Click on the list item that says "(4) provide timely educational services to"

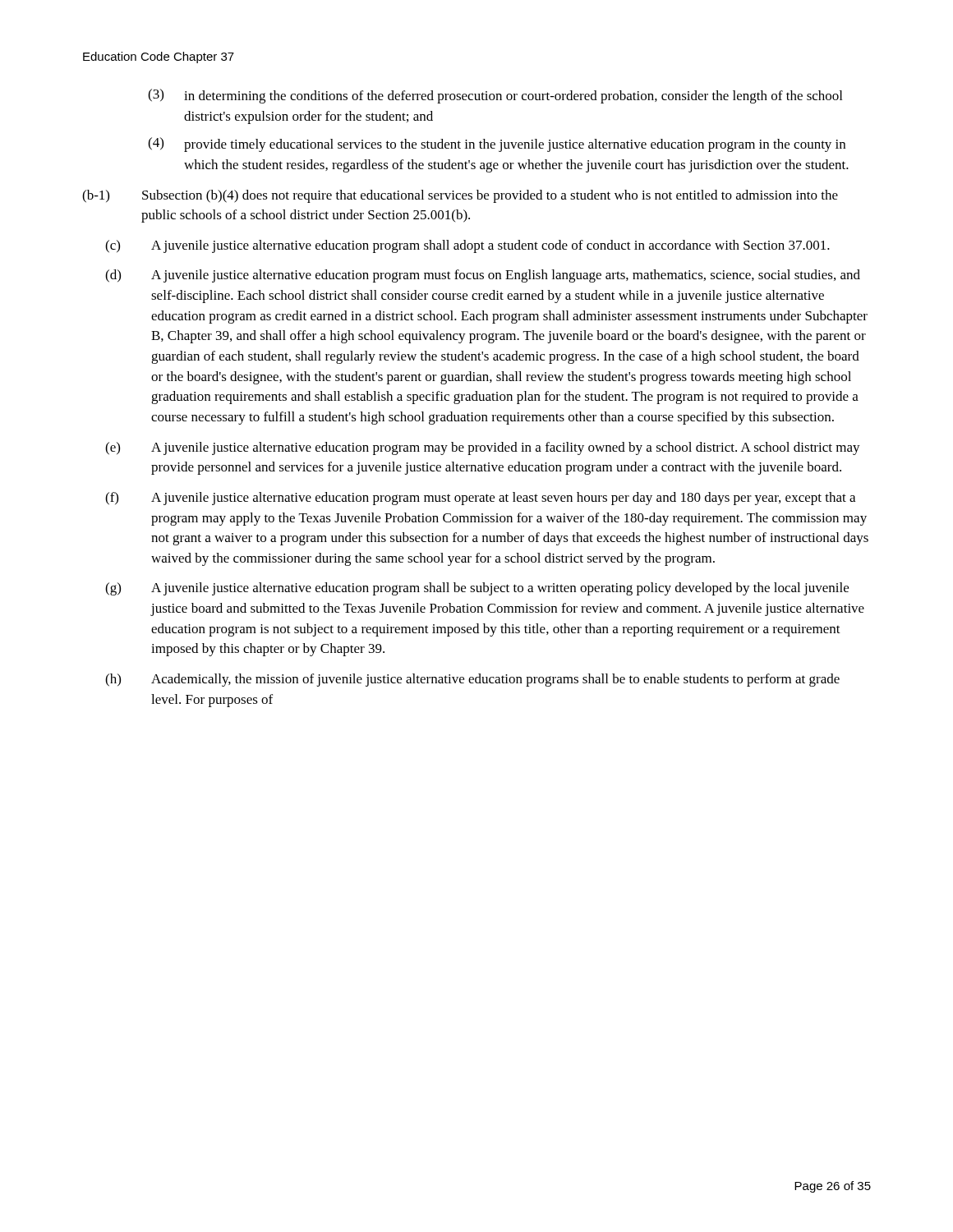509,155
